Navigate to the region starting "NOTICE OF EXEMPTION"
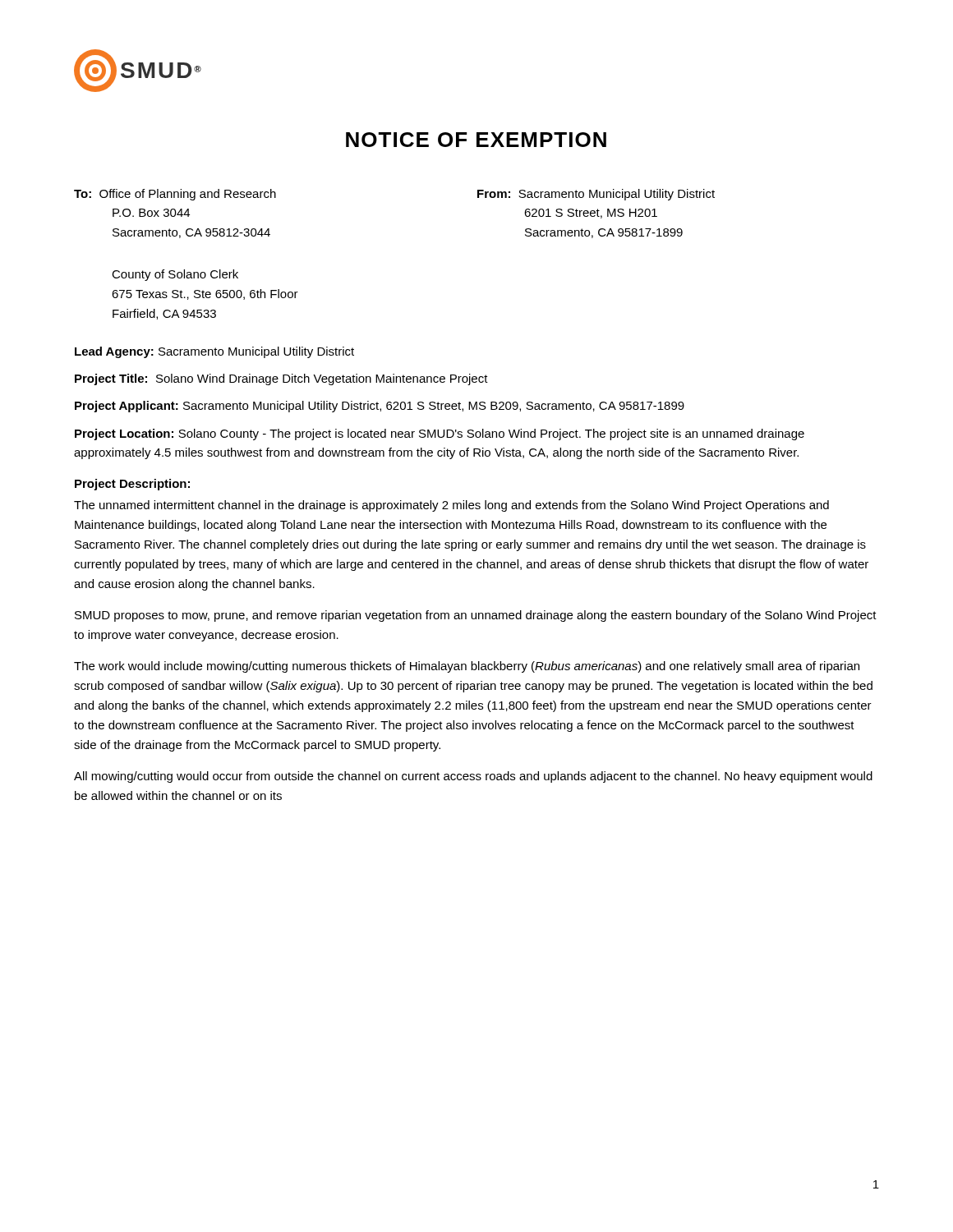The width and height of the screenshot is (953, 1232). click(476, 140)
